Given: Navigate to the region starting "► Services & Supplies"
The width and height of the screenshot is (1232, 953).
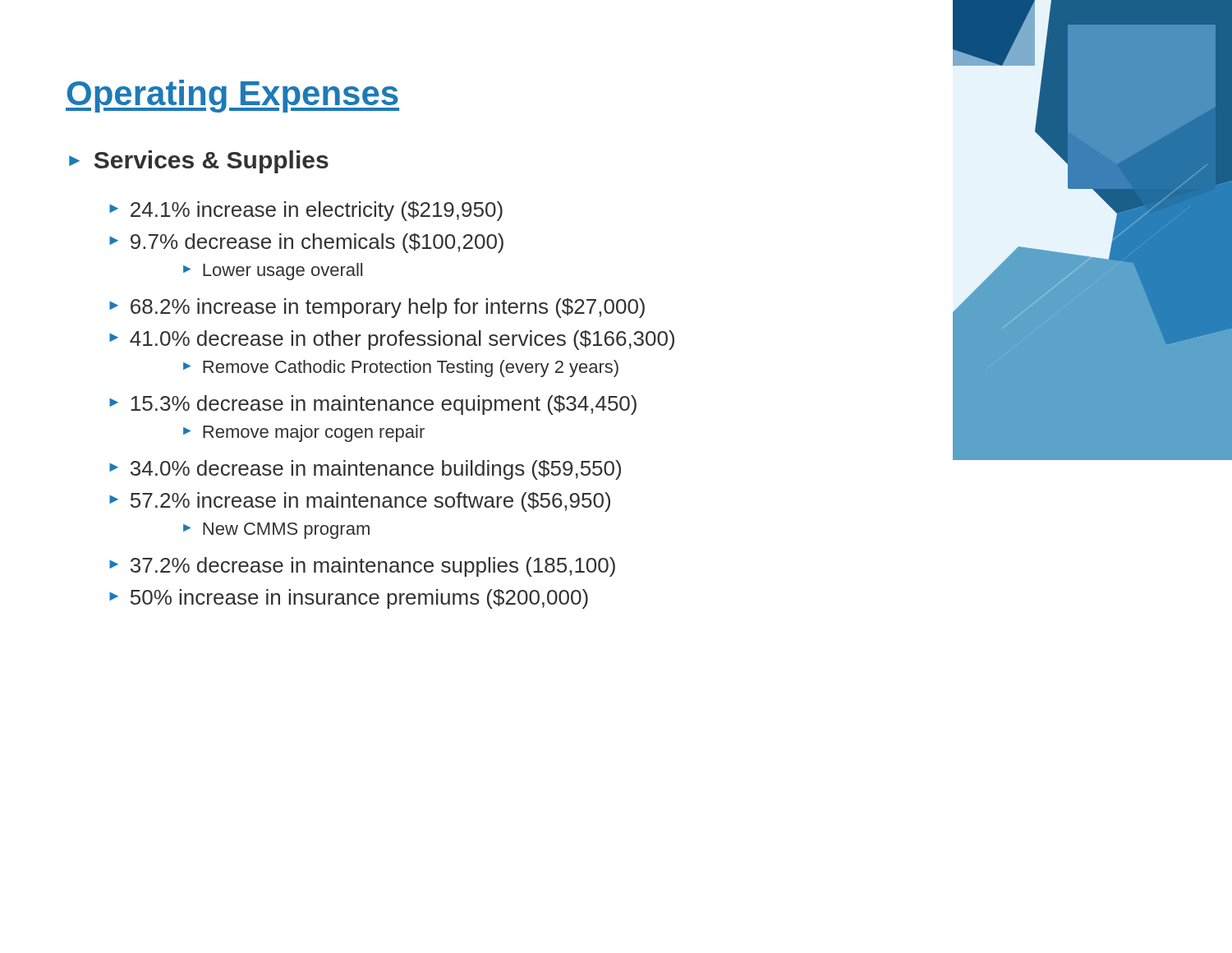Looking at the screenshot, I should (x=197, y=160).
